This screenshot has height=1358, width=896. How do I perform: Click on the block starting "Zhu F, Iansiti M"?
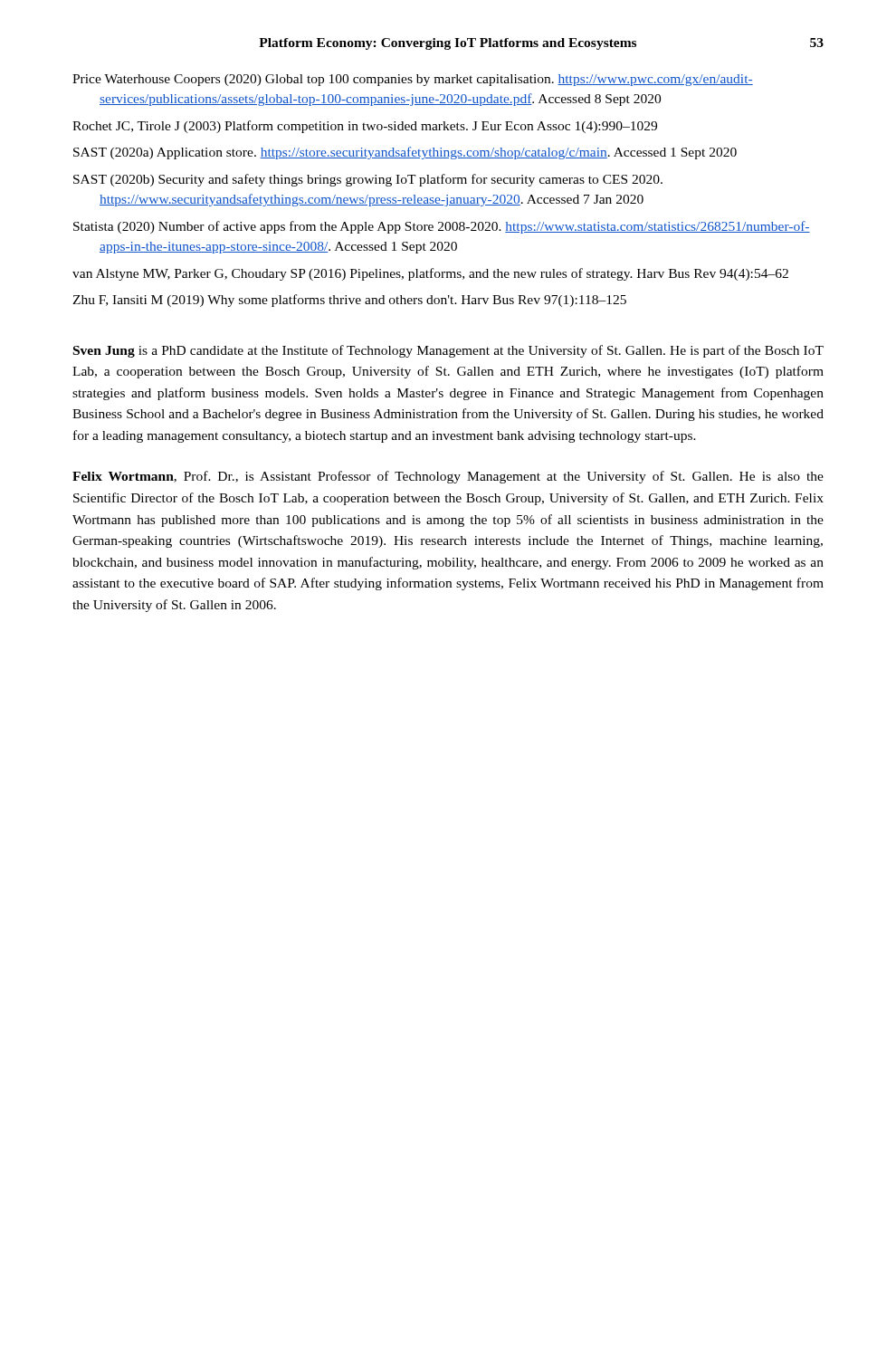363,299
